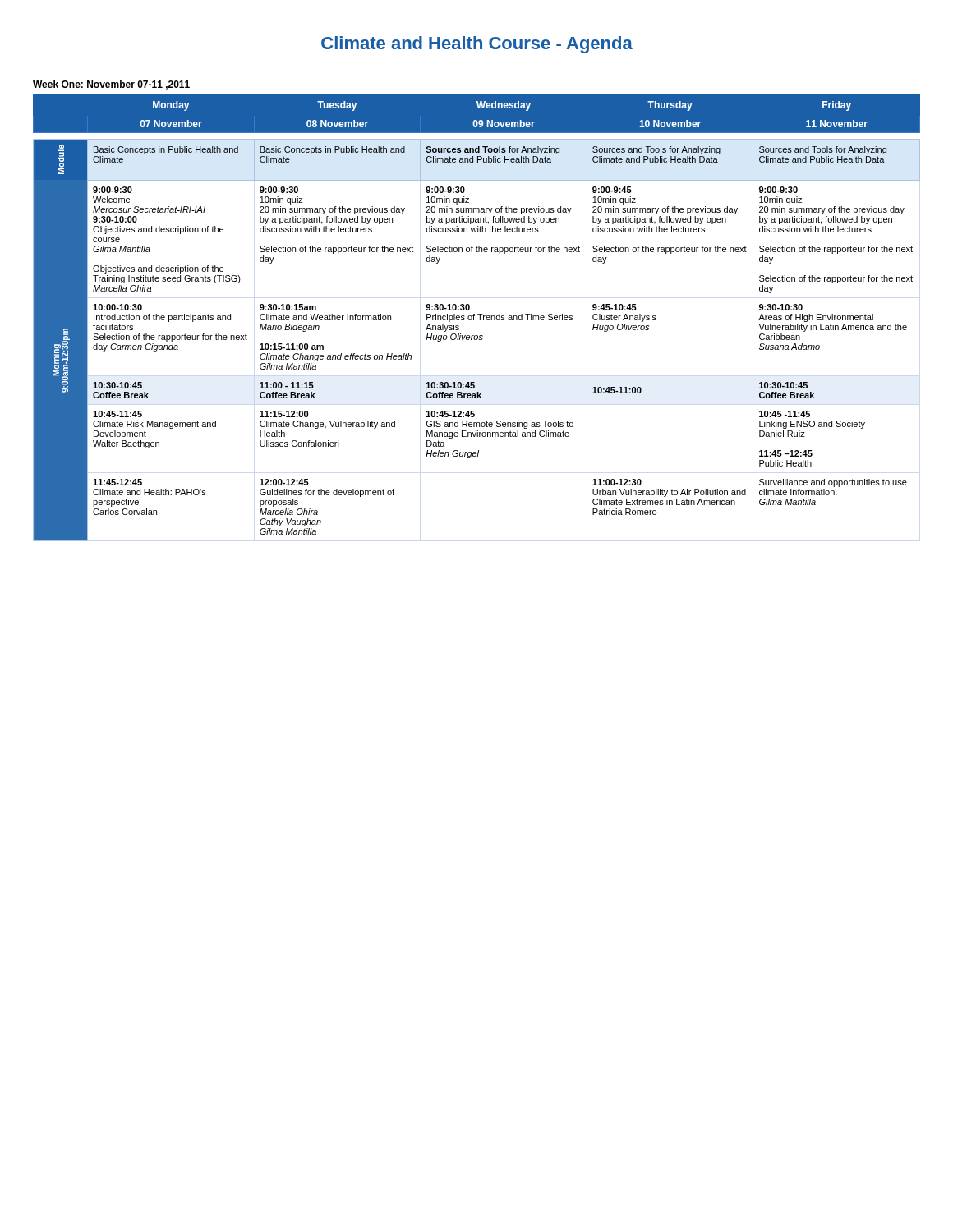Locate the title

476,44
